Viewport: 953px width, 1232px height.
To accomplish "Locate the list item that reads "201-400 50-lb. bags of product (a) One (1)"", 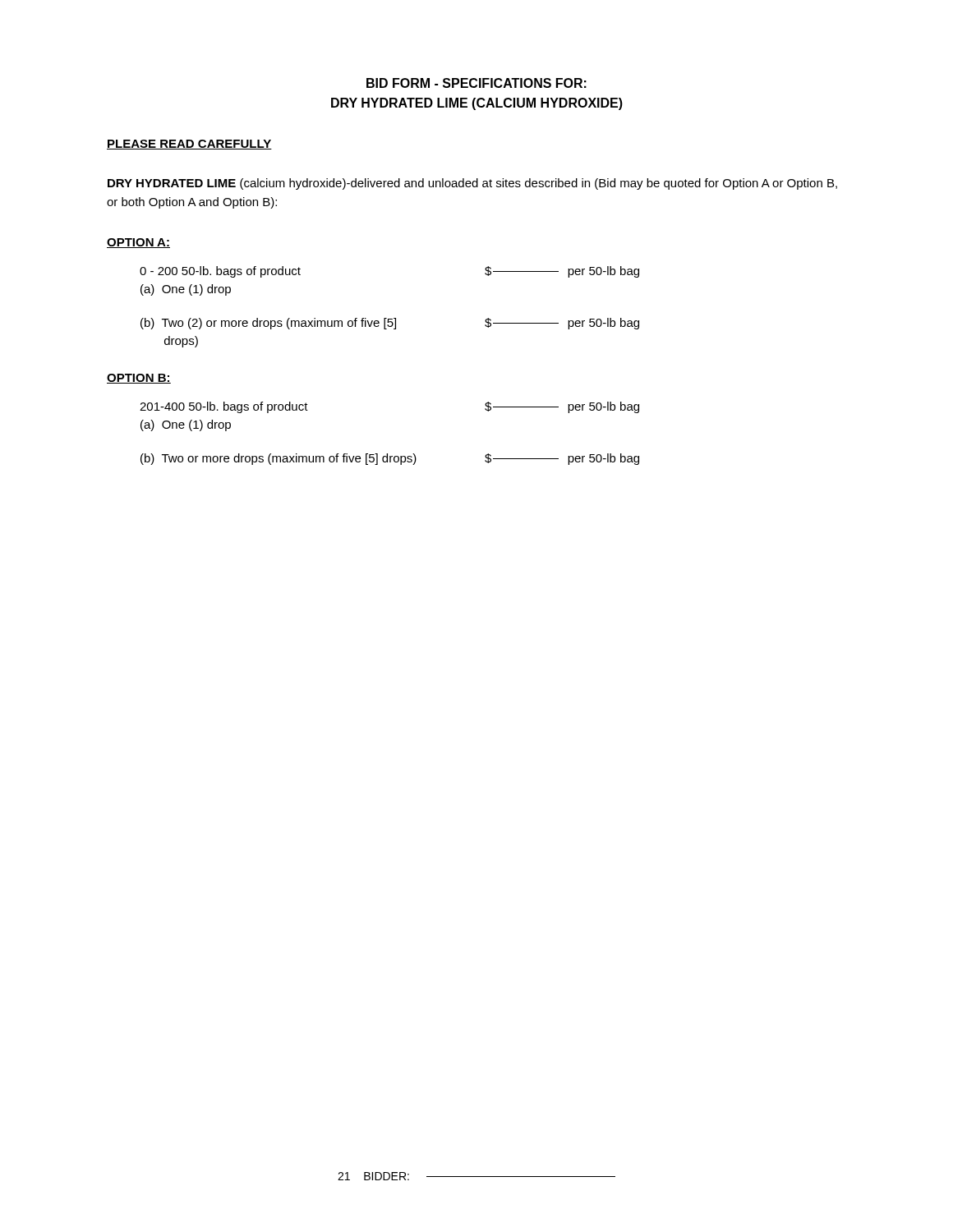I will pyautogui.click(x=225, y=407).
